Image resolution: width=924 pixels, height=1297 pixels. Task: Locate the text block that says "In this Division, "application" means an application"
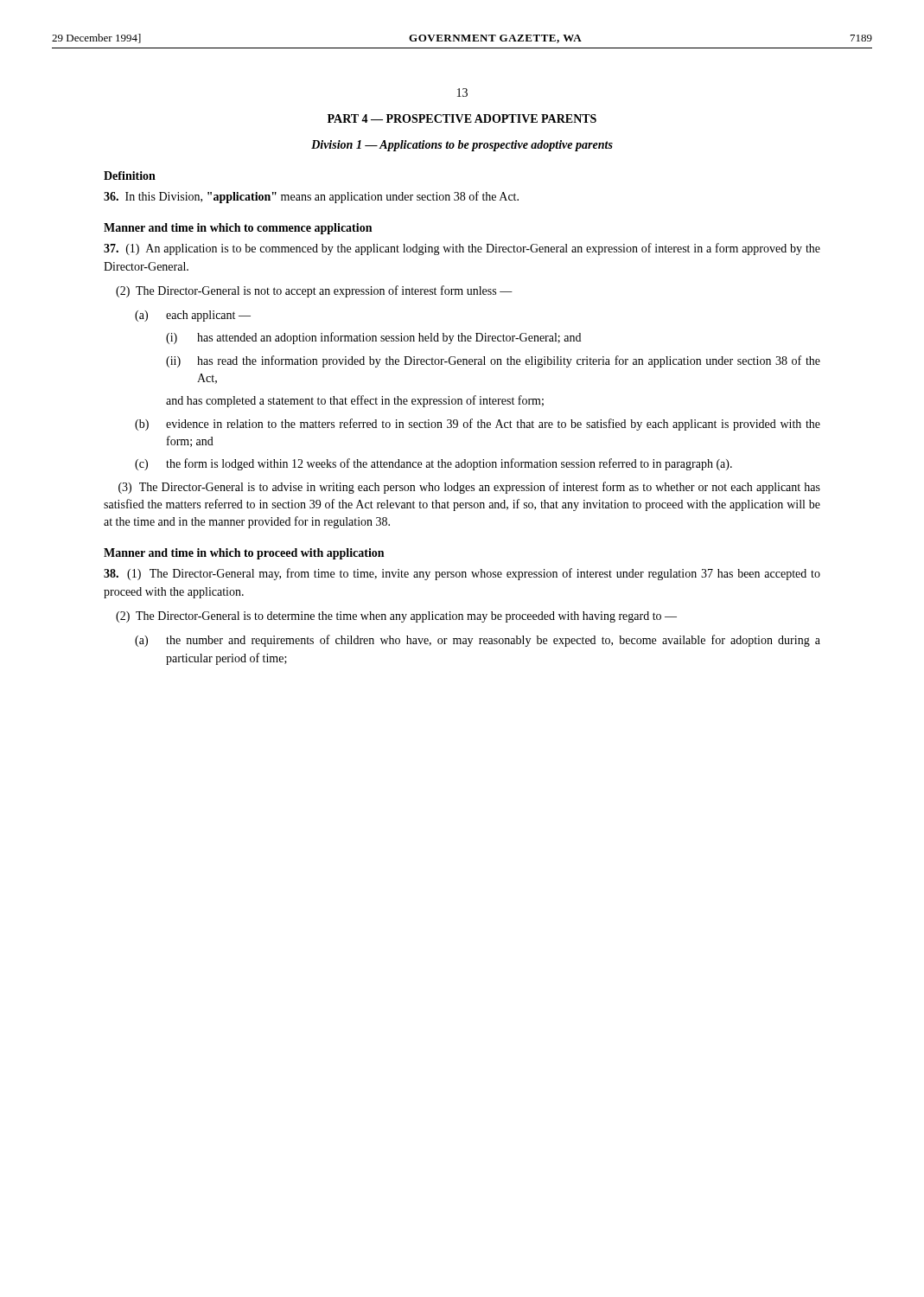[312, 197]
